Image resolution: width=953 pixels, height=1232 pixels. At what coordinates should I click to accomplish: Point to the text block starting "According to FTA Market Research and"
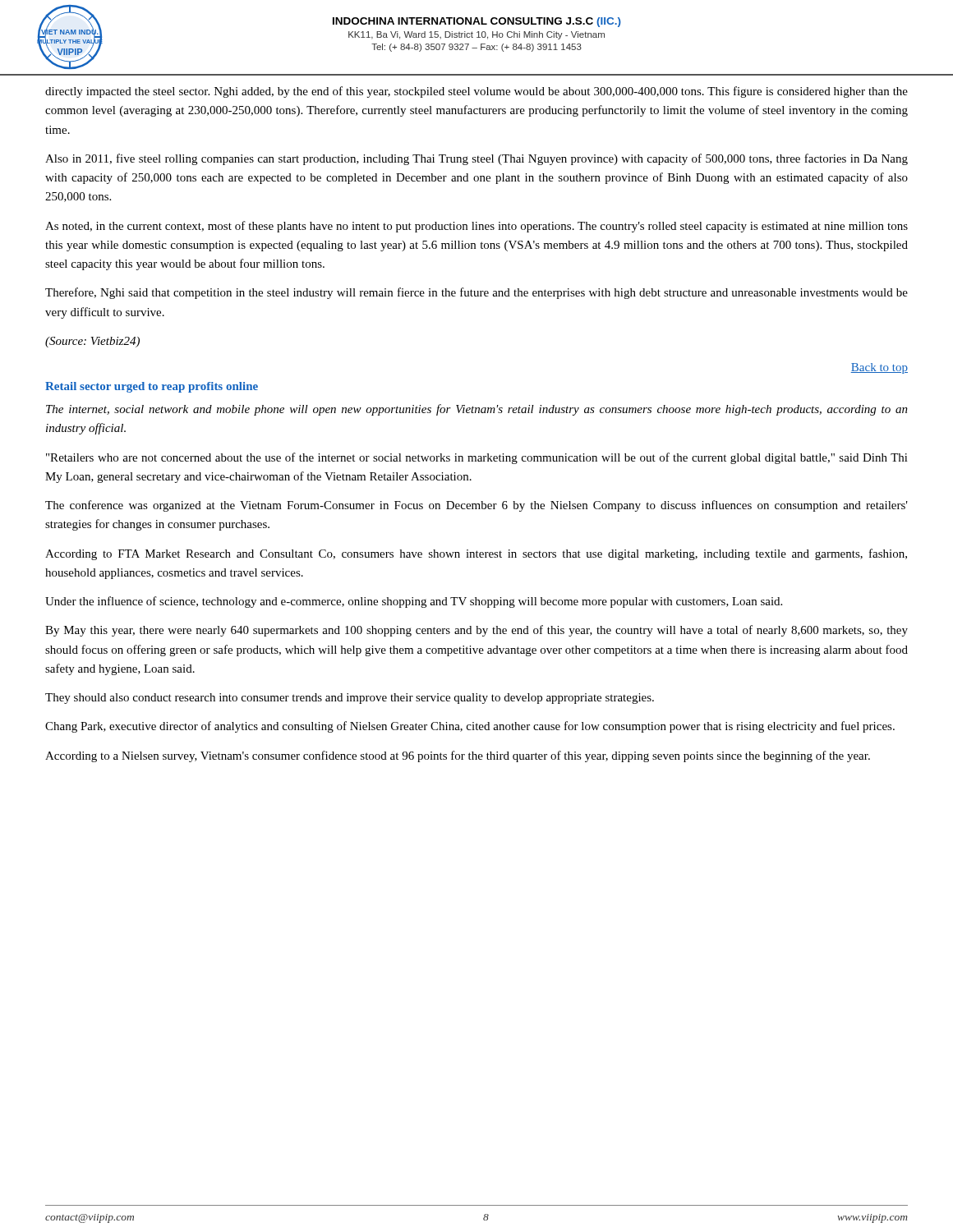(476, 563)
